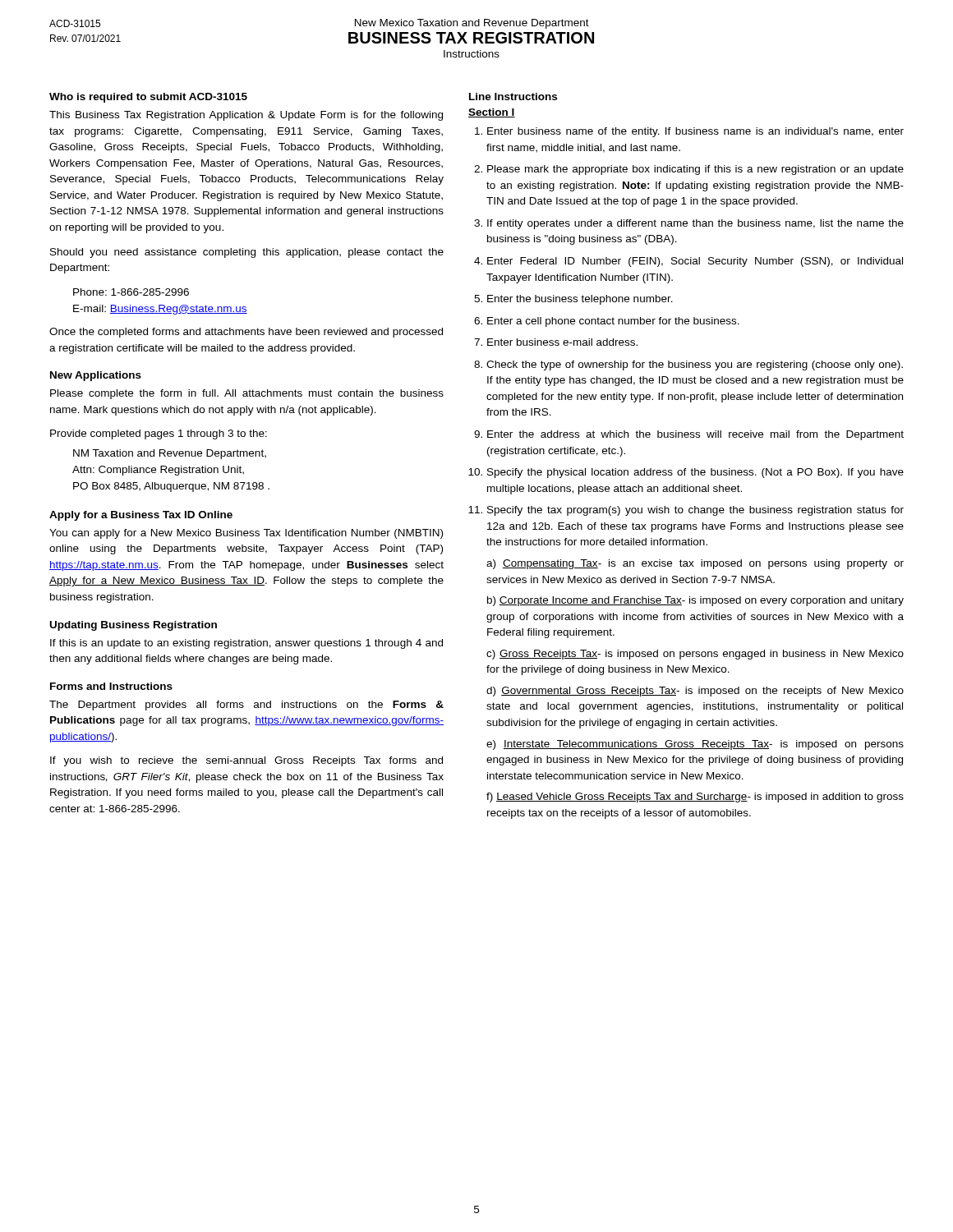This screenshot has height=1232, width=953.
Task: Select the passage starting "Forms and Instructions"
Action: [x=111, y=686]
